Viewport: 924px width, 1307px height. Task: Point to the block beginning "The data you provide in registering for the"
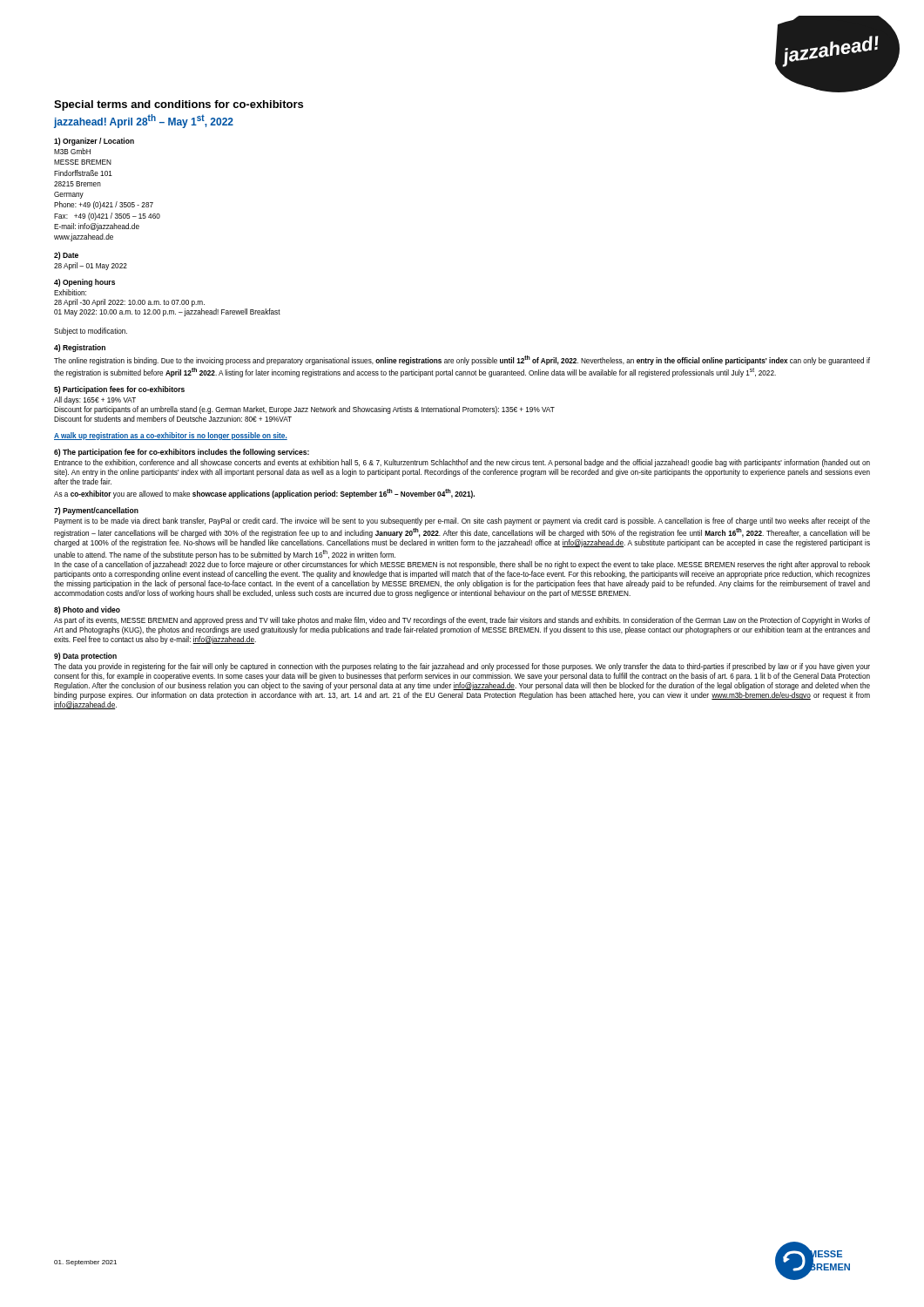tap(462, 686)
